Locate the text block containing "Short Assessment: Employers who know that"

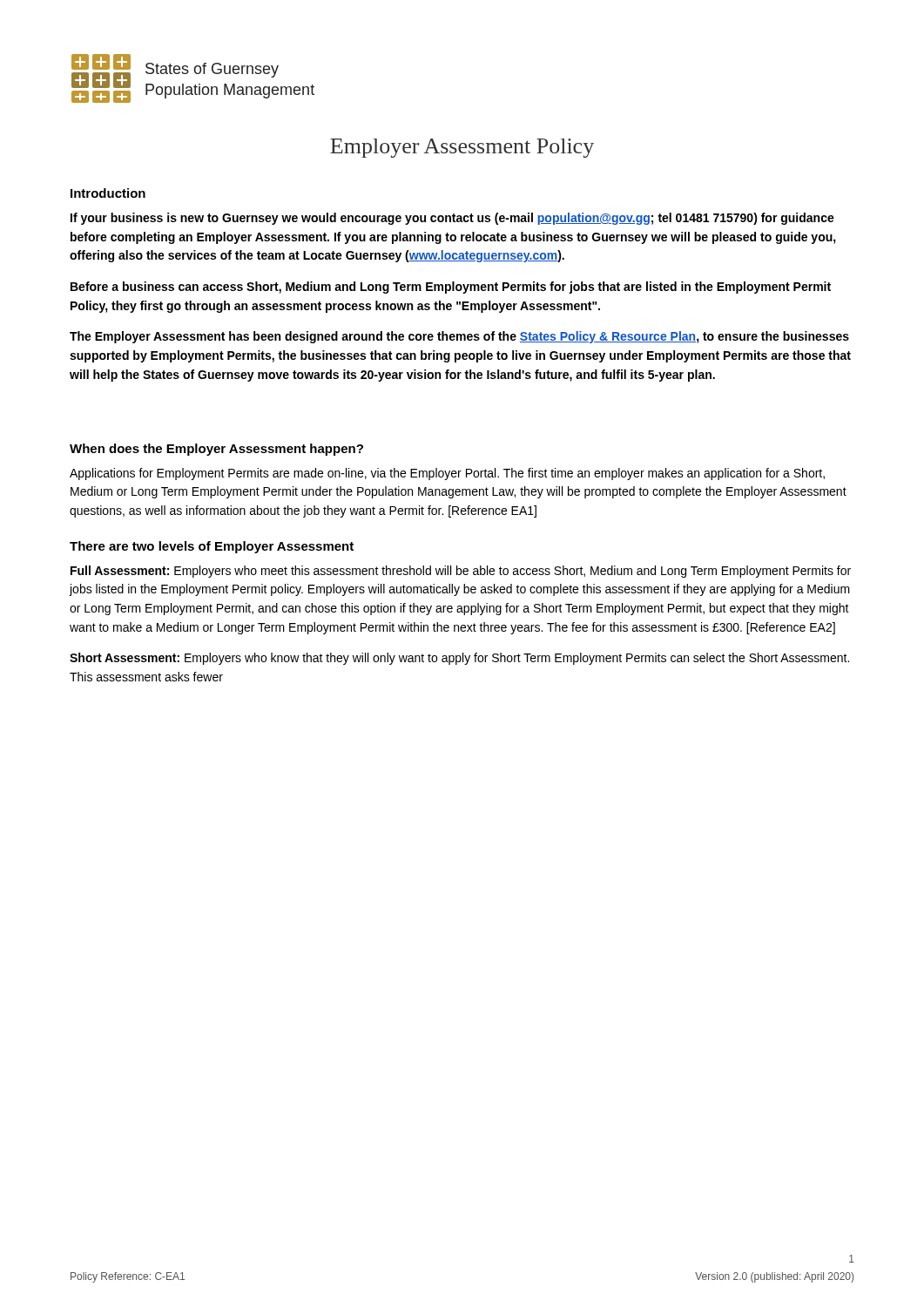(x=460, y=668)
